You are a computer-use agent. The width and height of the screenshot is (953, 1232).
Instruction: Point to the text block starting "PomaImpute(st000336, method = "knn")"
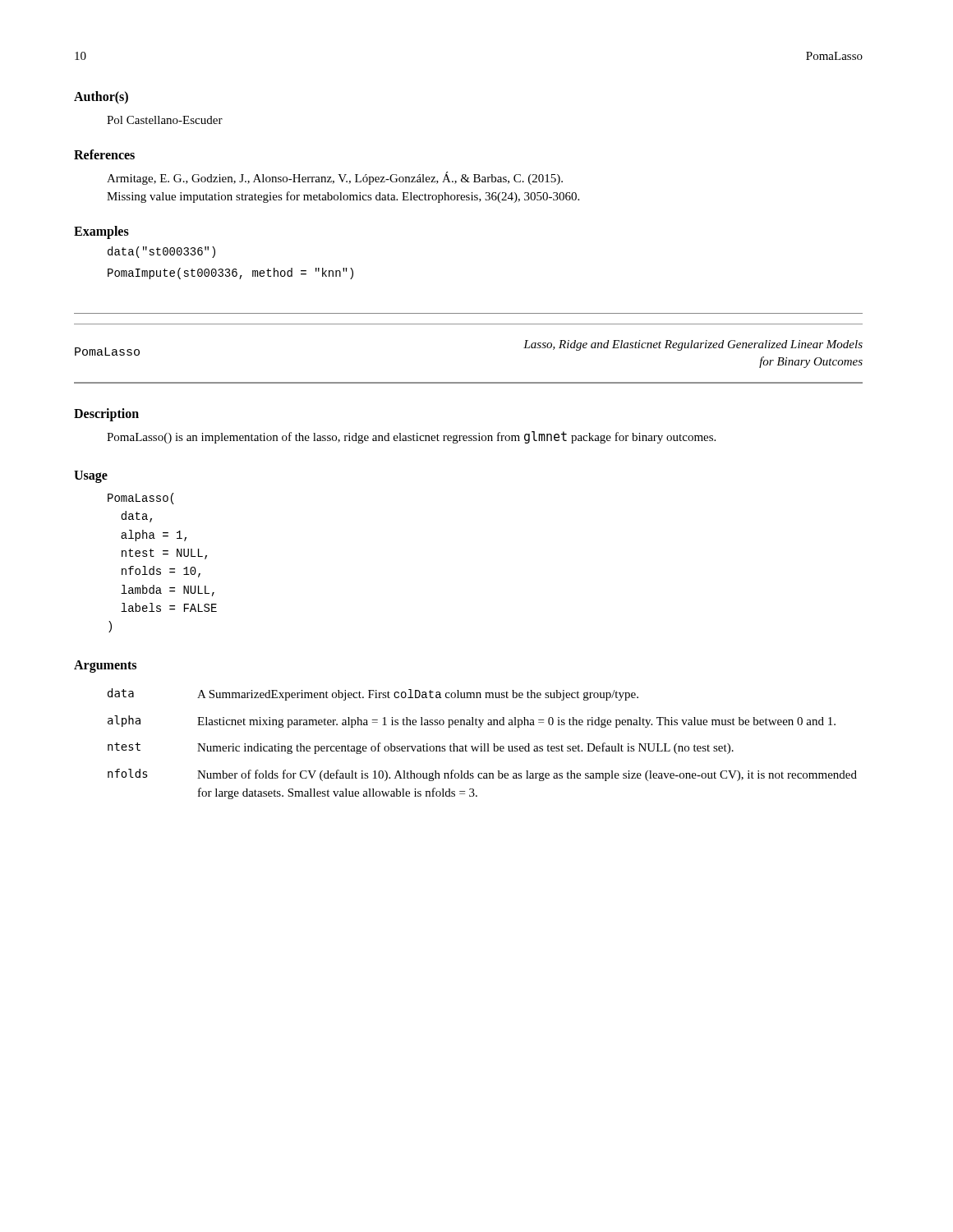[231, 273]
